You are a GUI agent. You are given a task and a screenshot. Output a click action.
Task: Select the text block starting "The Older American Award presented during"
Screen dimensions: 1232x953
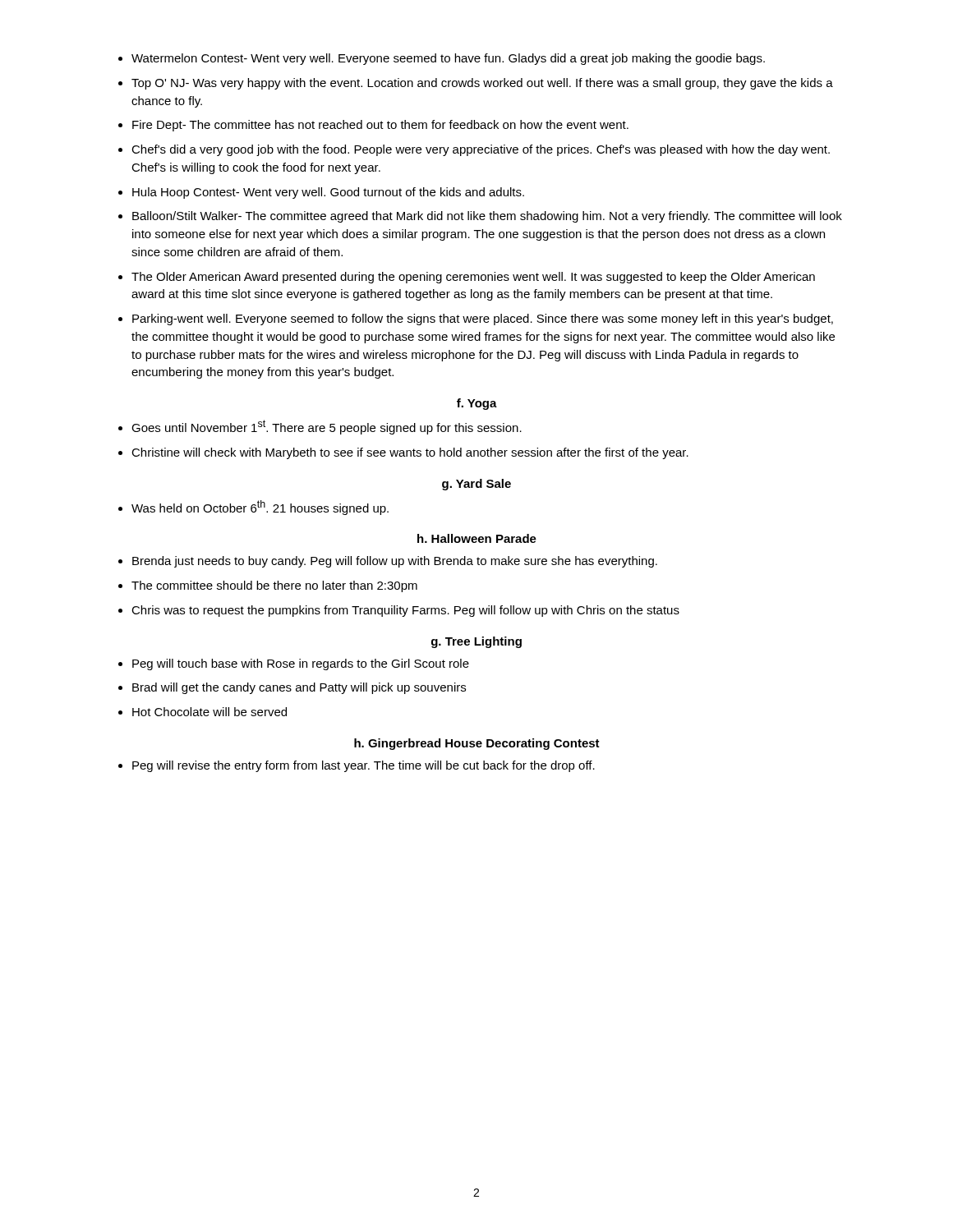489,285
